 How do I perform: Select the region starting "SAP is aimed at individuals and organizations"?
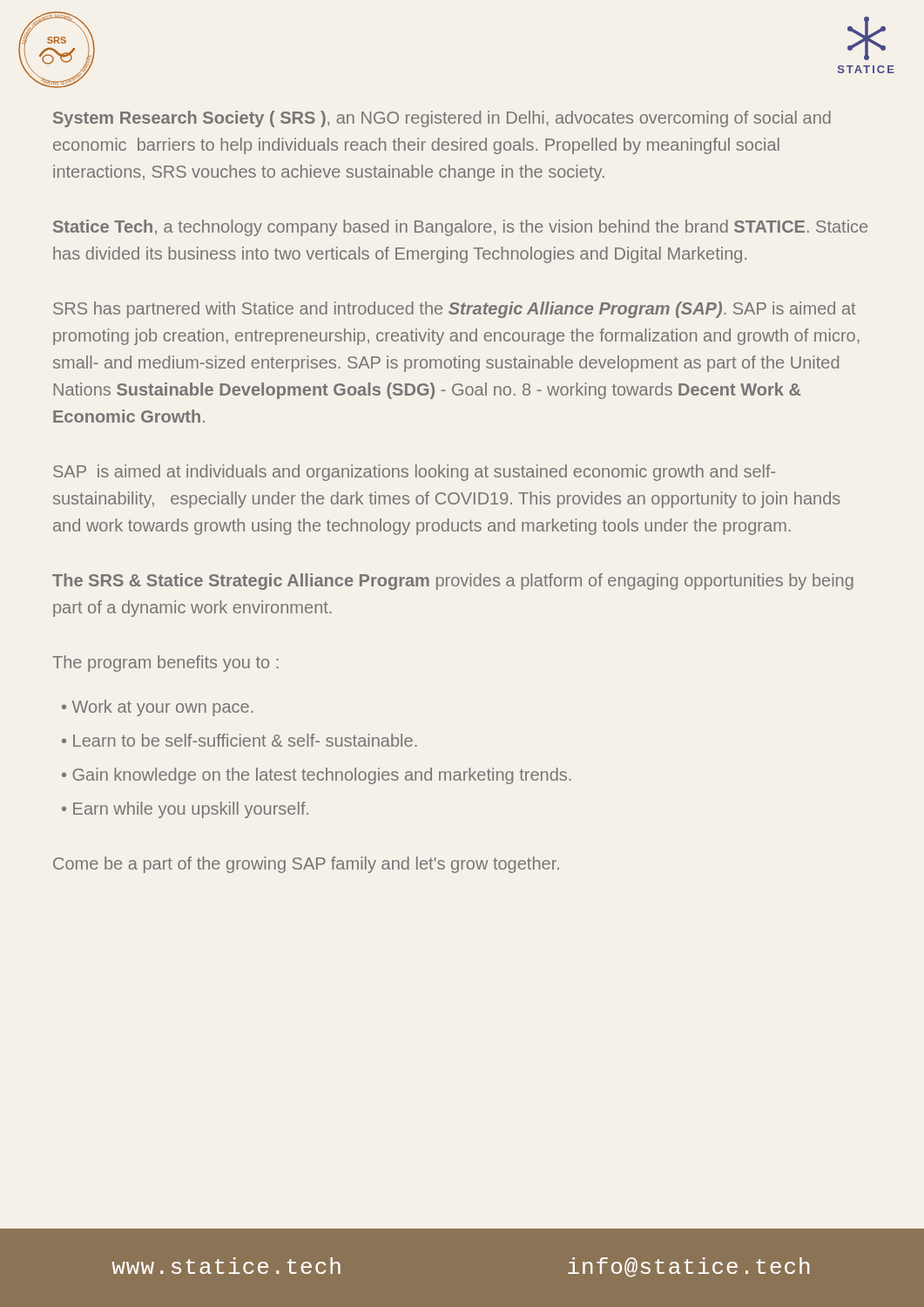coord(446,498)
